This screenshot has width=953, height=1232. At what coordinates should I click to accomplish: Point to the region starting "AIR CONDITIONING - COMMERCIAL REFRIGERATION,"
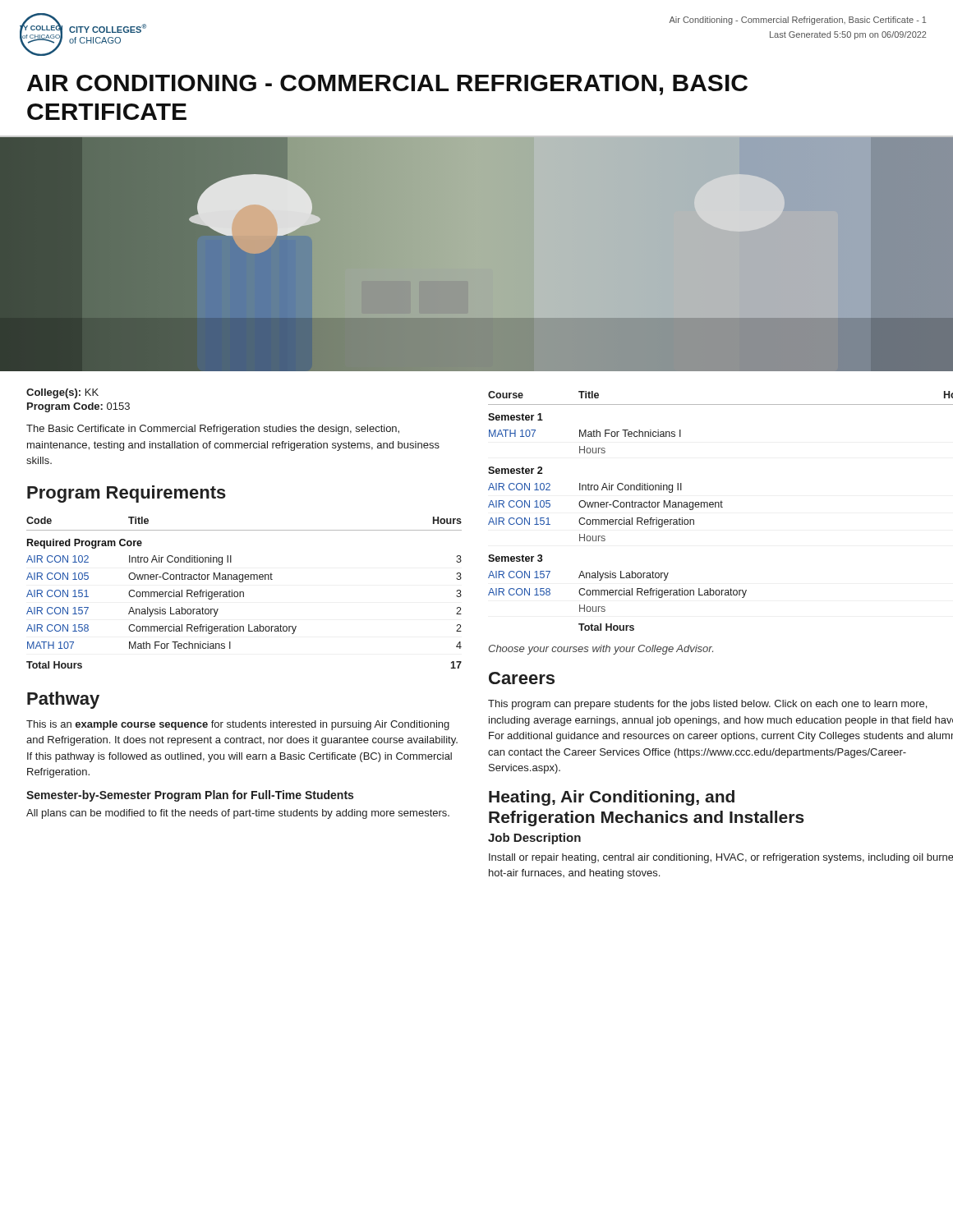476,97
